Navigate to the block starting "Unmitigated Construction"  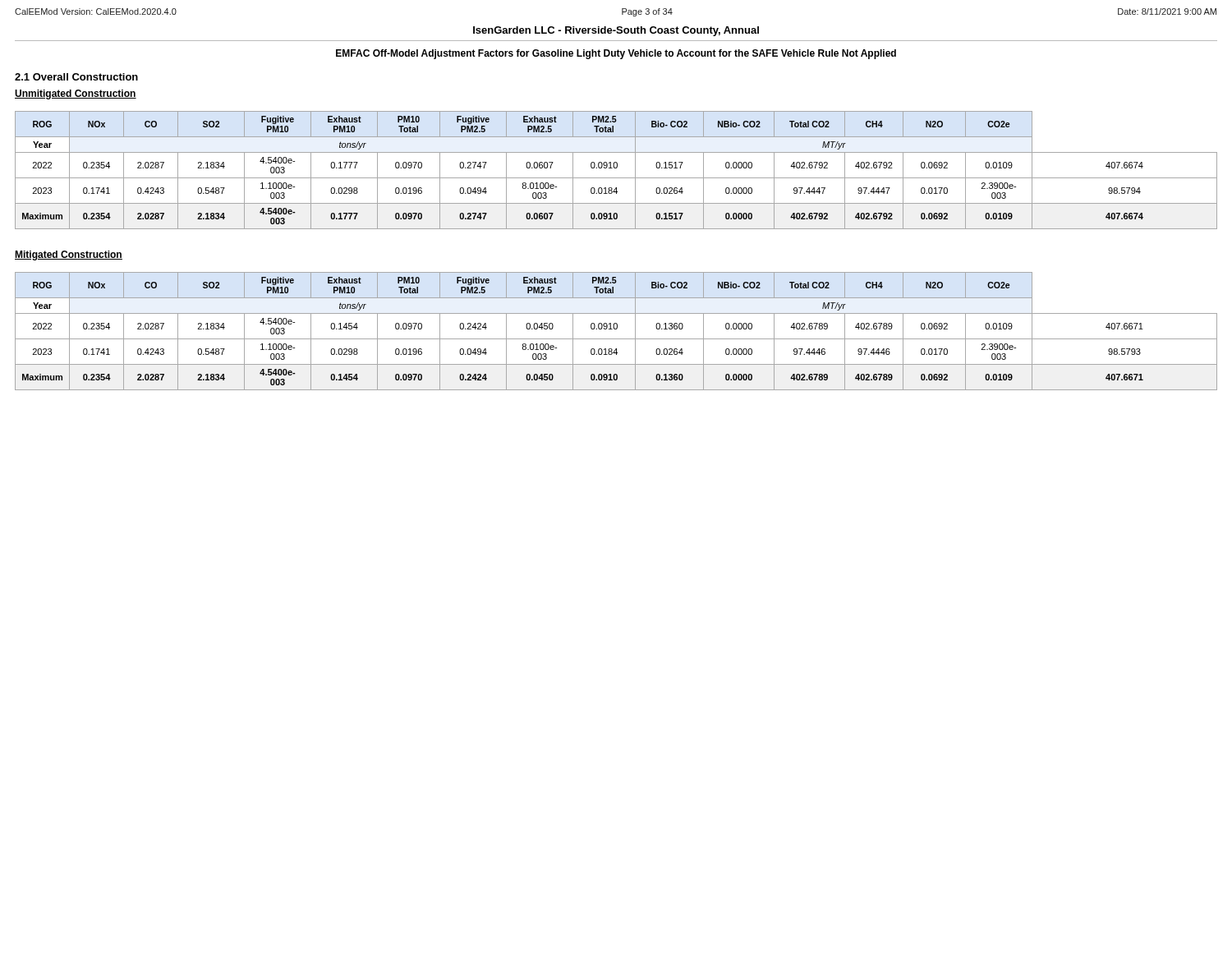75,94
